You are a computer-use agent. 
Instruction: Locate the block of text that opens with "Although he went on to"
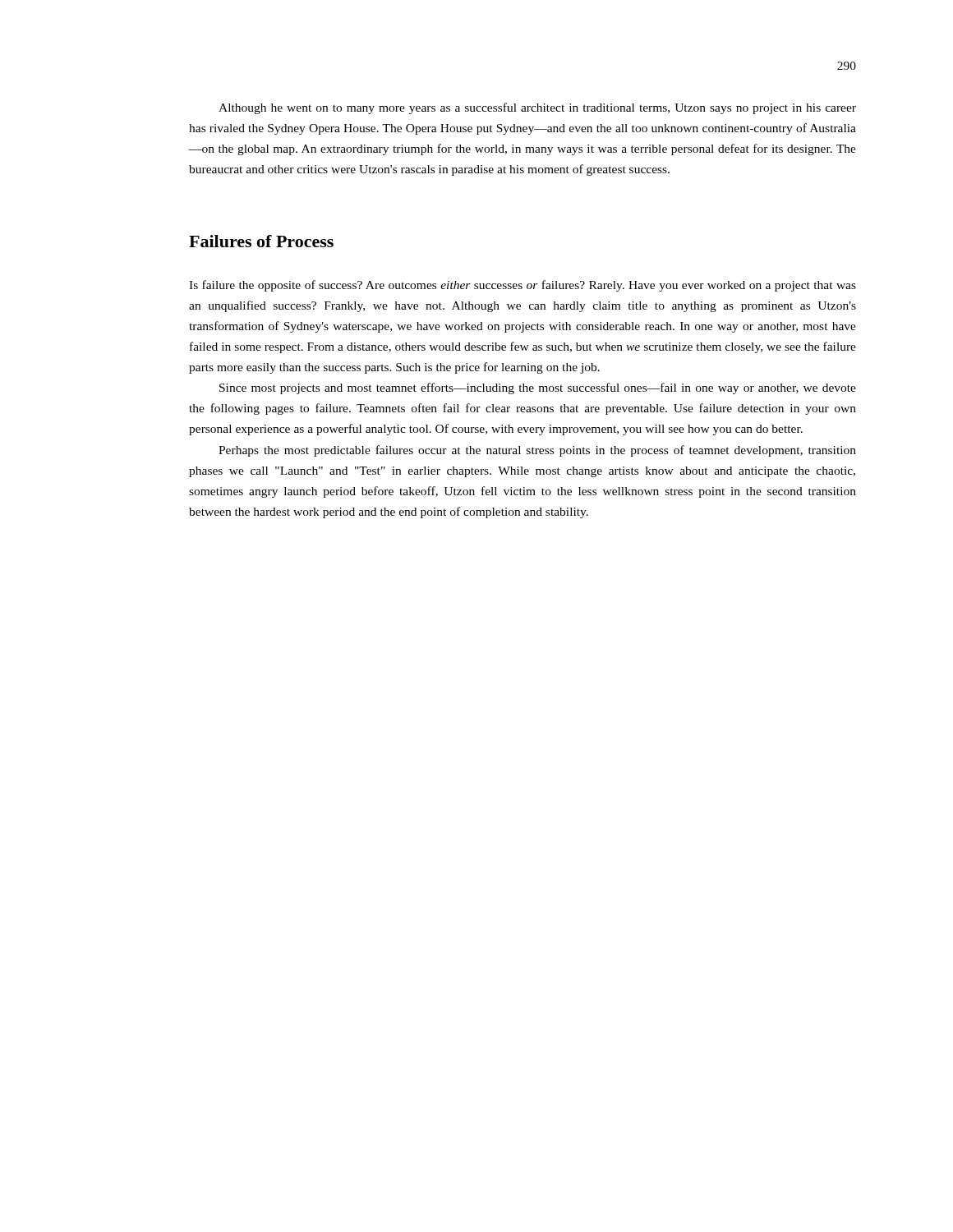(x=523, y=138)
